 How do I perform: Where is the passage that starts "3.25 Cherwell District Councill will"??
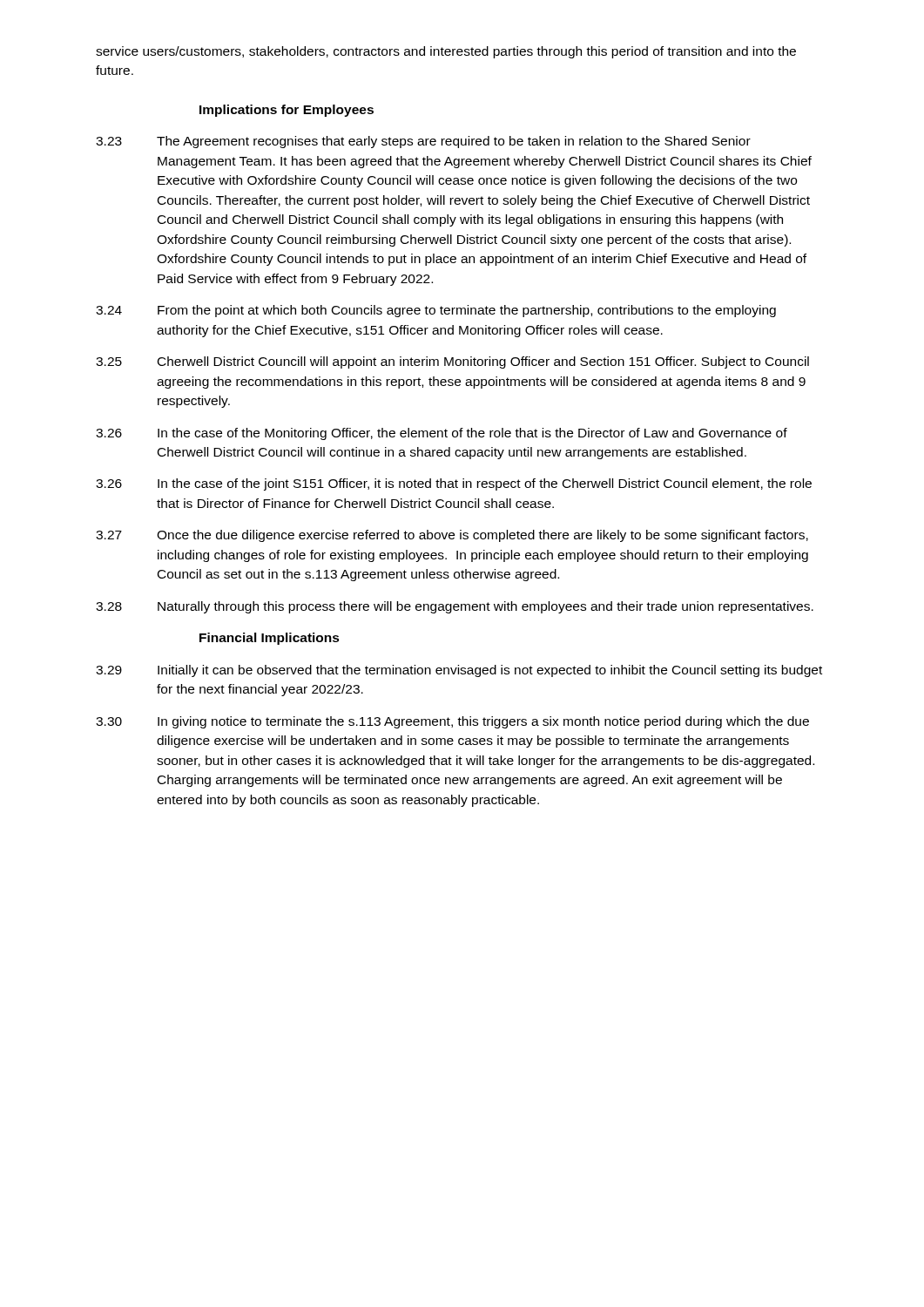click(462, 381)
